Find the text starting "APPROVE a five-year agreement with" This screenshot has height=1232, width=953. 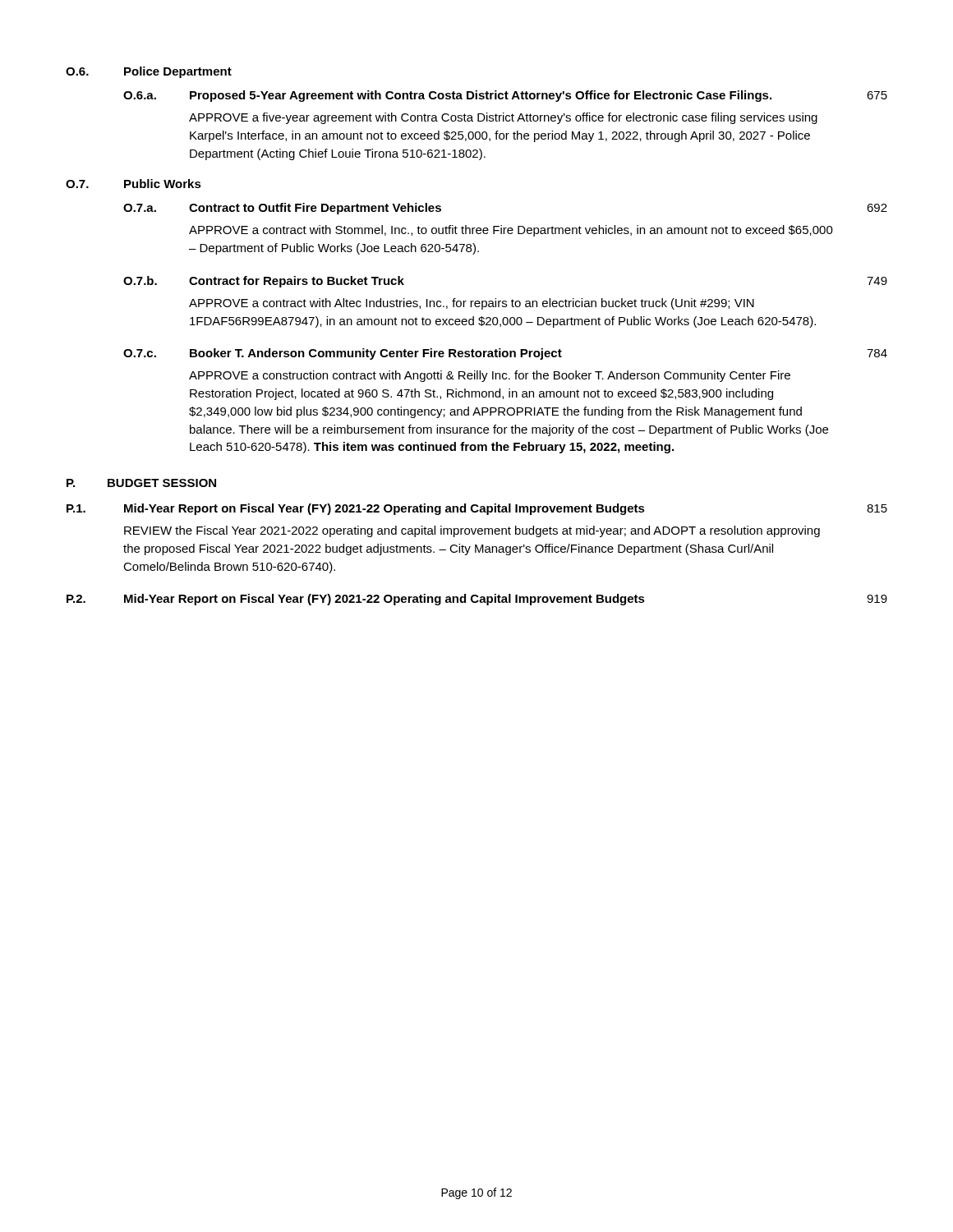coord(503,135)
